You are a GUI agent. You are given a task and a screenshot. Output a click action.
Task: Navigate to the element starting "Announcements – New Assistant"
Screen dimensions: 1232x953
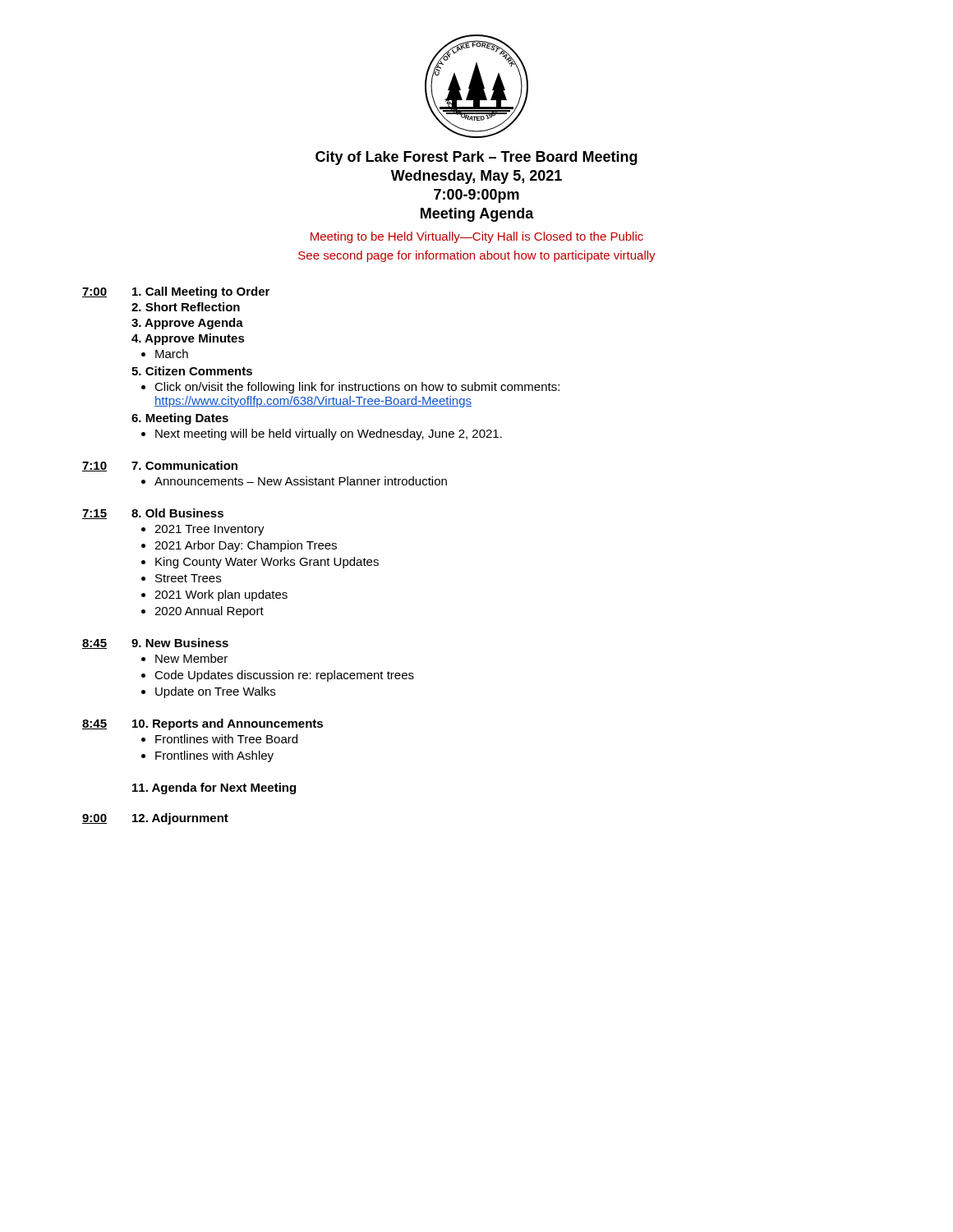point(301,481)
